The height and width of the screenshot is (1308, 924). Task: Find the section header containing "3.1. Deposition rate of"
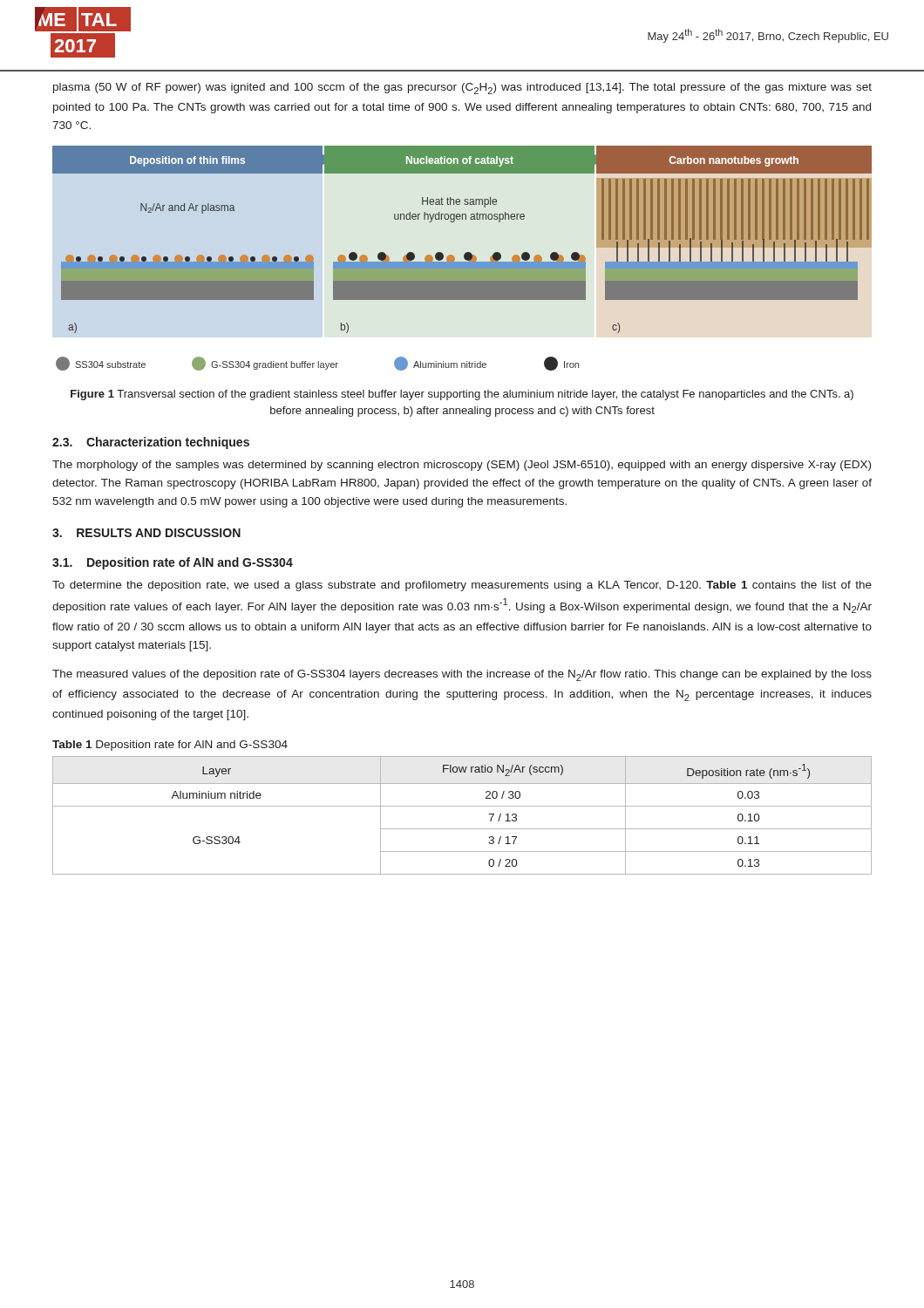tap(172, 563)
